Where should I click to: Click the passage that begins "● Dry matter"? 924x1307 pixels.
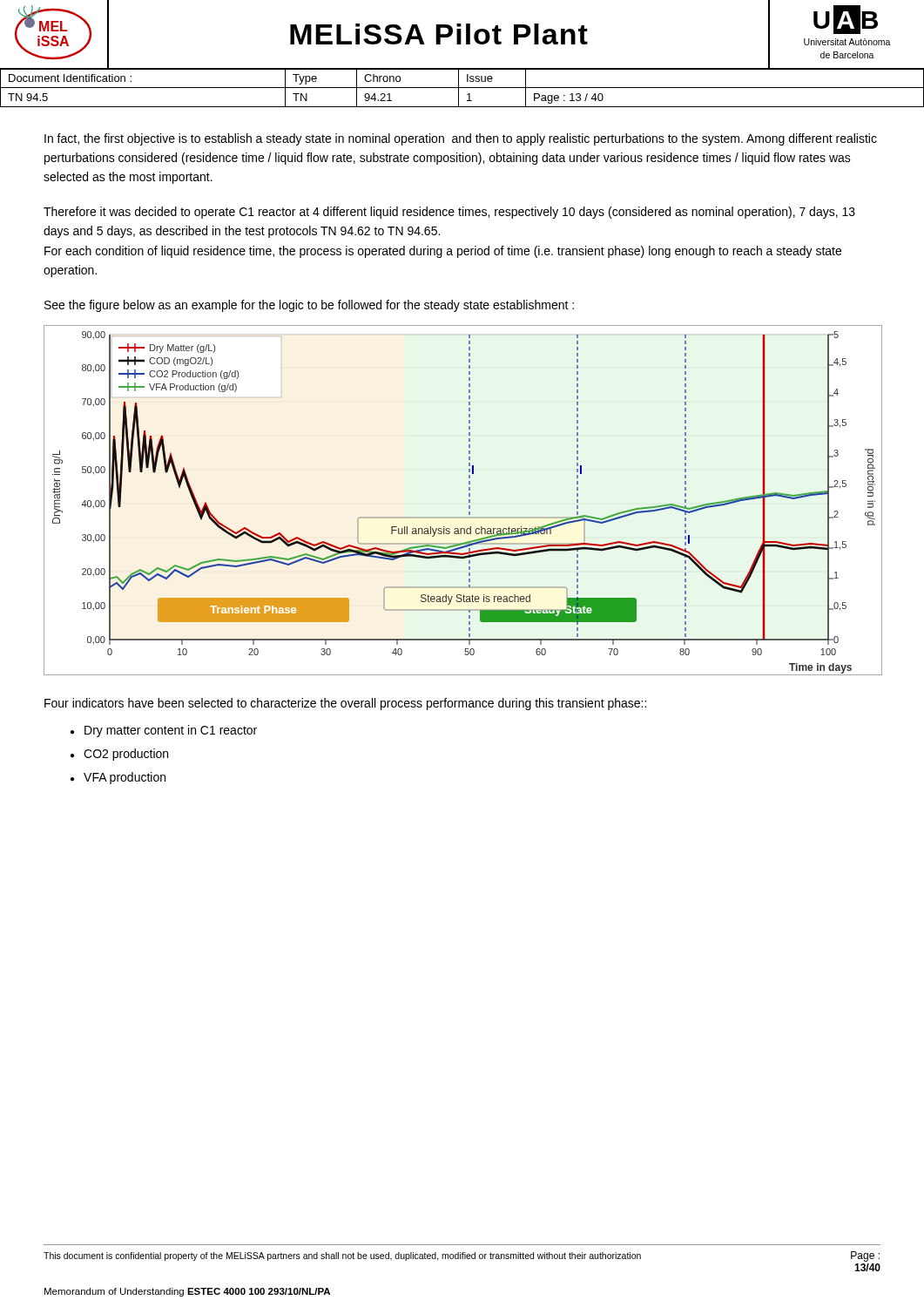tap(163, 731)
